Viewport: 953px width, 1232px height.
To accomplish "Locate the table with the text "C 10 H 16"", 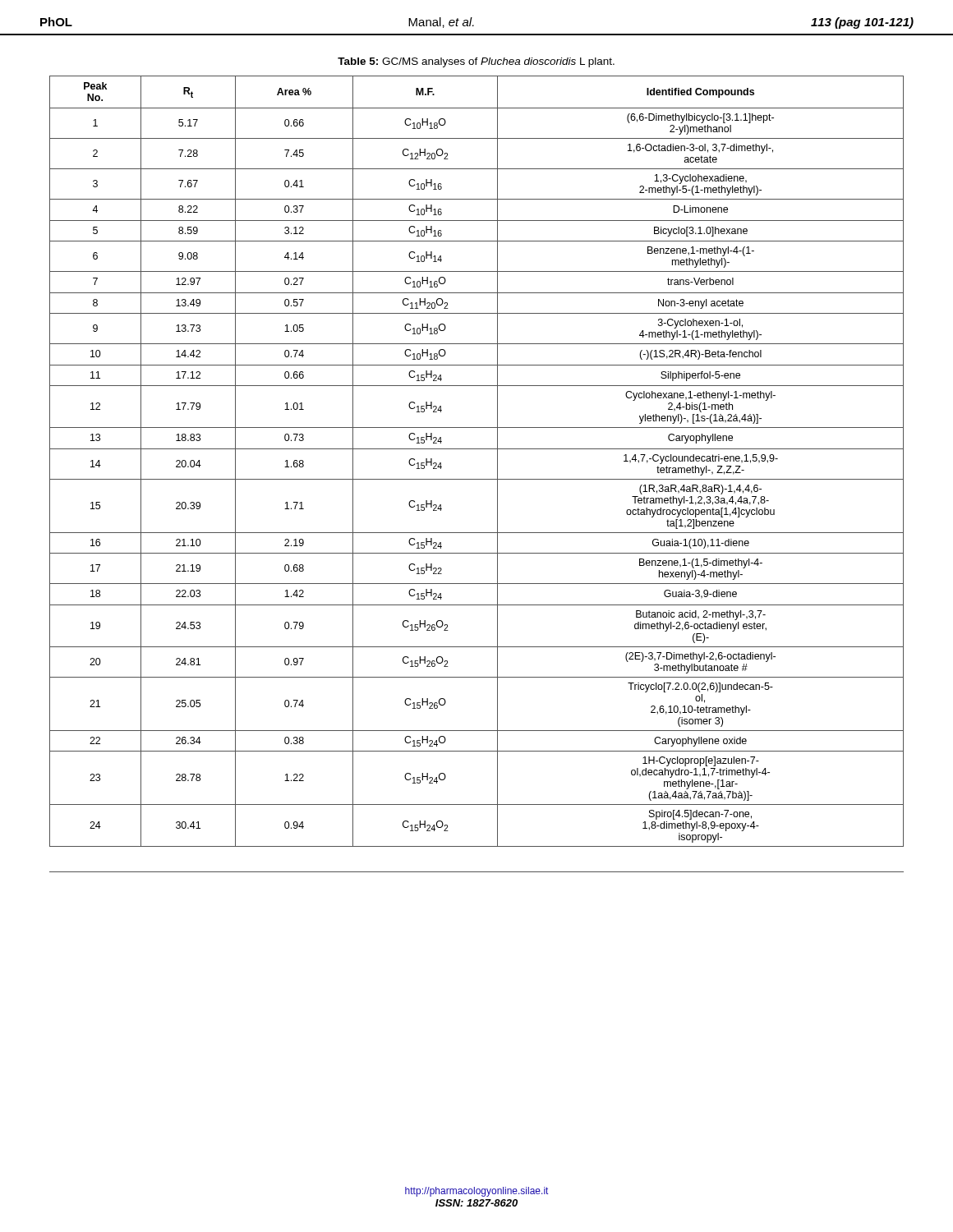I will pos(476,461).
